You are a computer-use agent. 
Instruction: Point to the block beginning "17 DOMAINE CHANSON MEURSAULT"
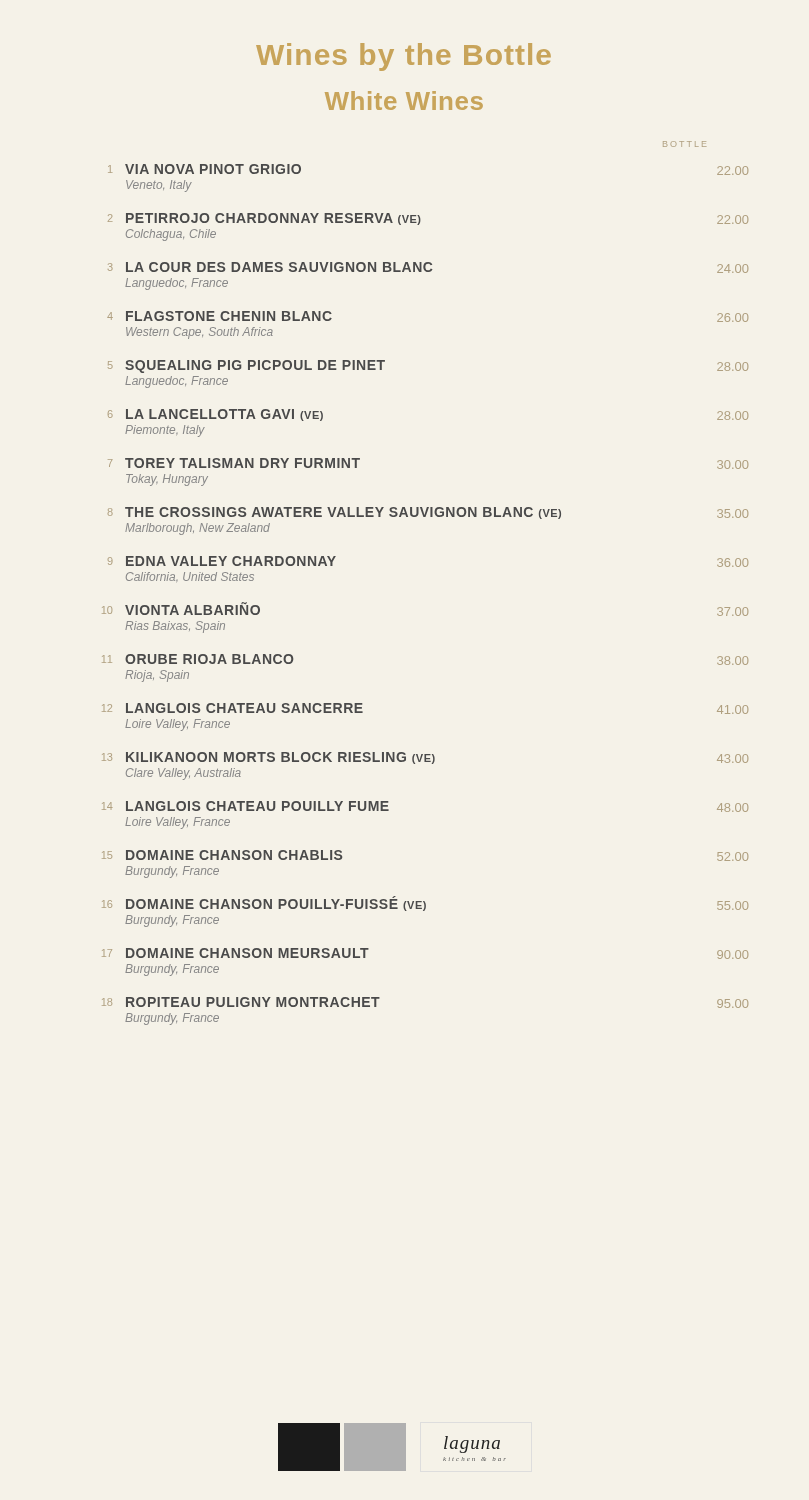246,954
